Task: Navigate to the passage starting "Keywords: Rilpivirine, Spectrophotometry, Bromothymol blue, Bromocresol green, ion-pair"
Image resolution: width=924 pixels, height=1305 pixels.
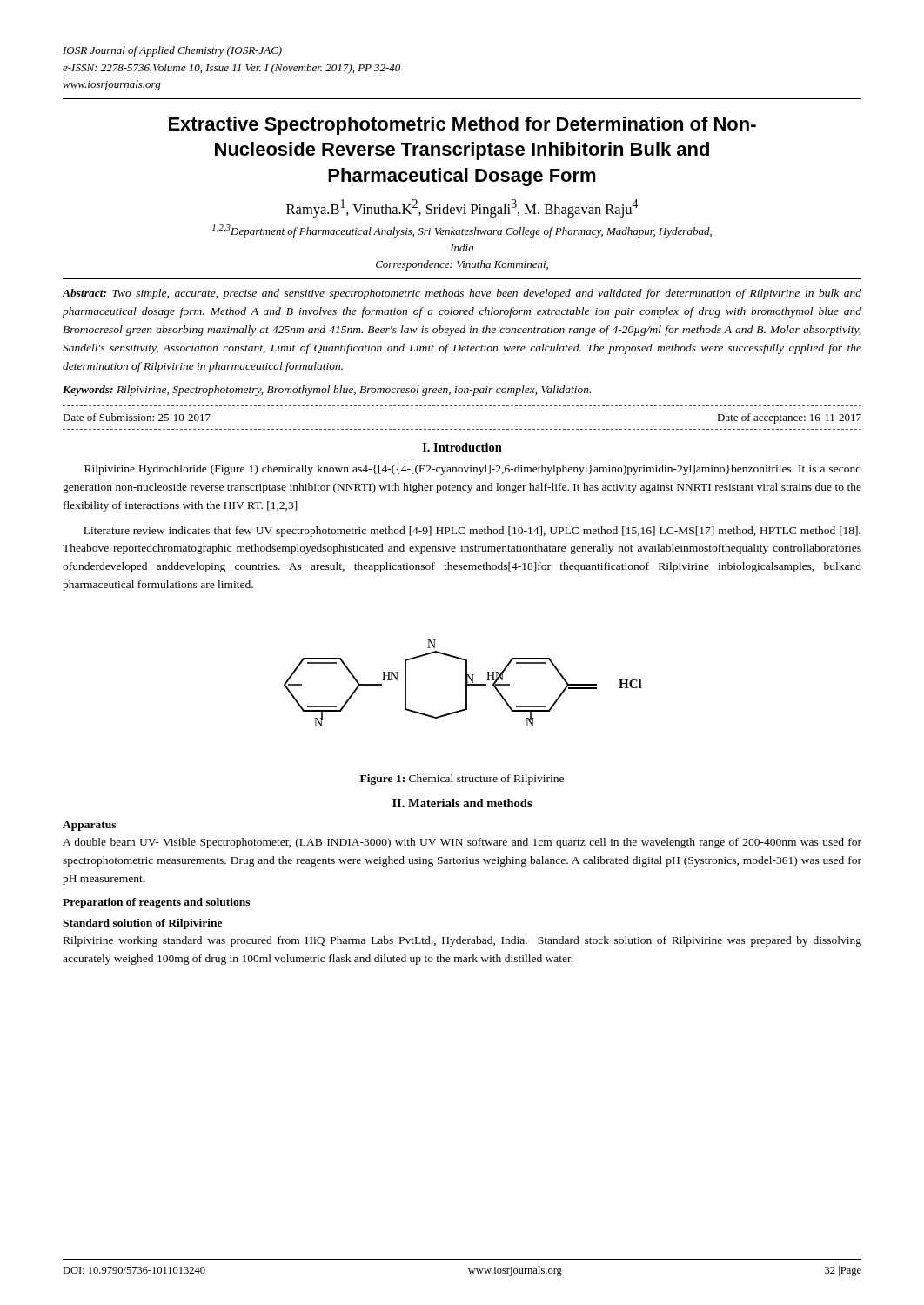Action: [327, 389]
